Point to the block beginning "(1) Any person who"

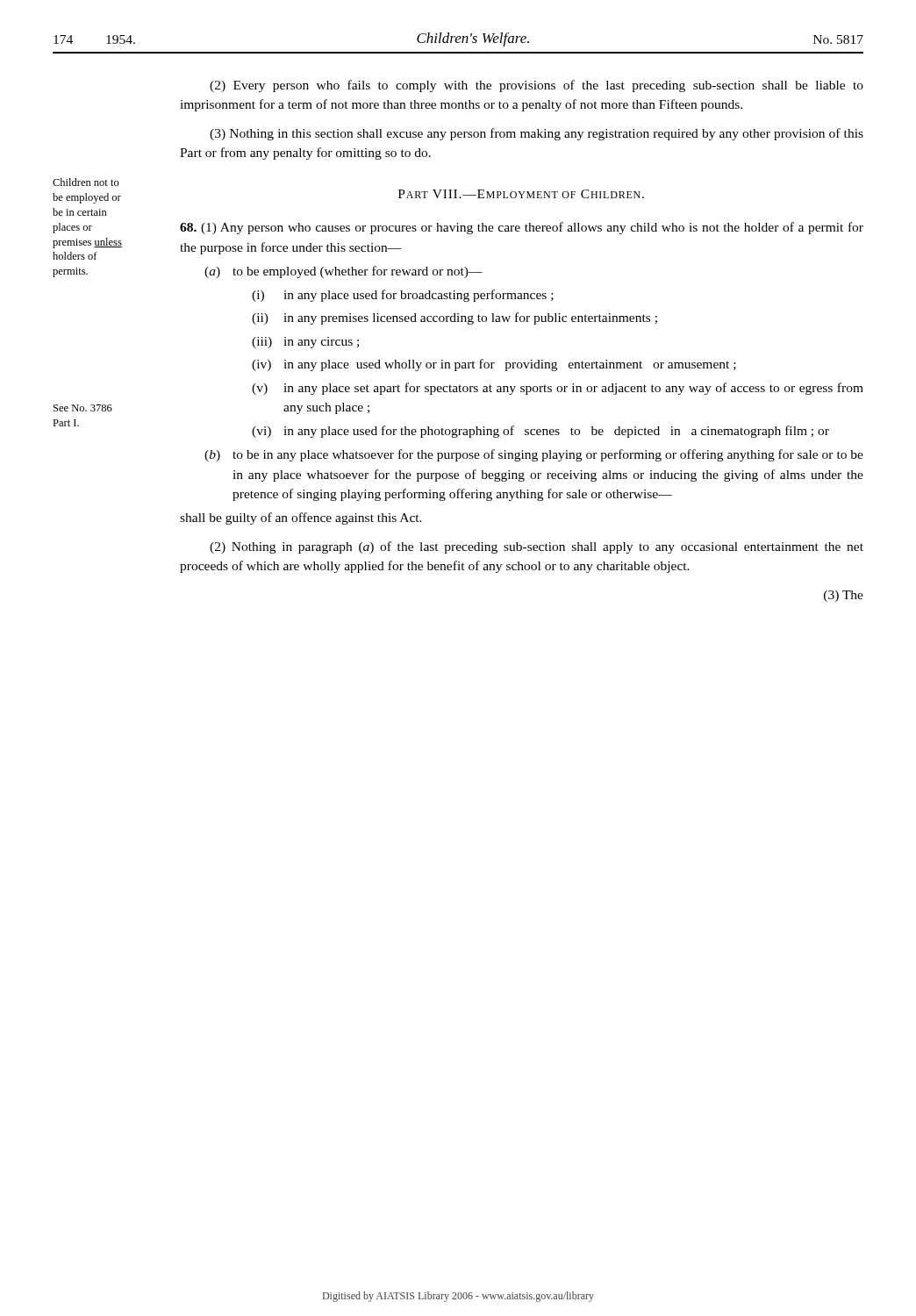[522, 237]
